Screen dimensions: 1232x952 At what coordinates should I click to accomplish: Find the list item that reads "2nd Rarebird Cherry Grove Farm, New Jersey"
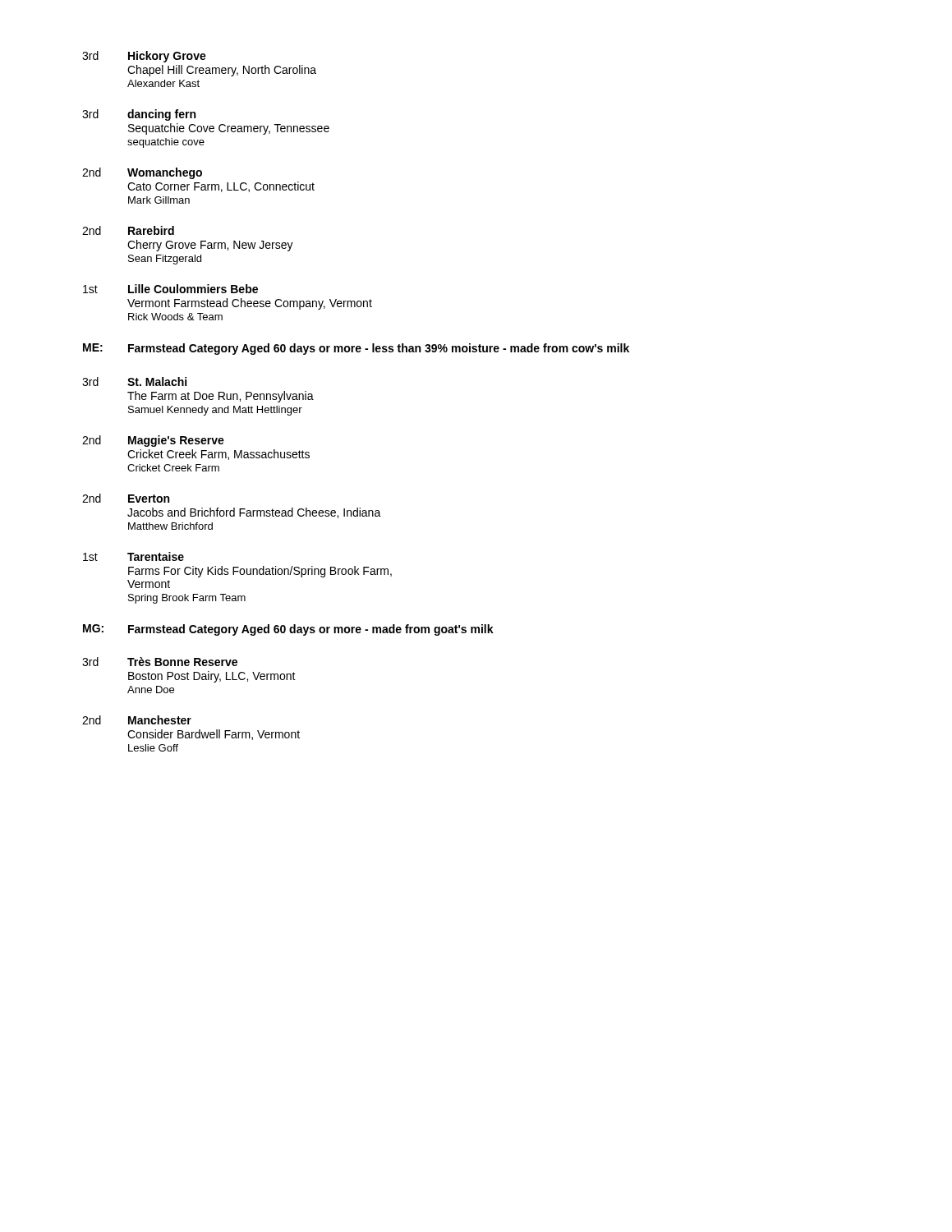(128, 230)
